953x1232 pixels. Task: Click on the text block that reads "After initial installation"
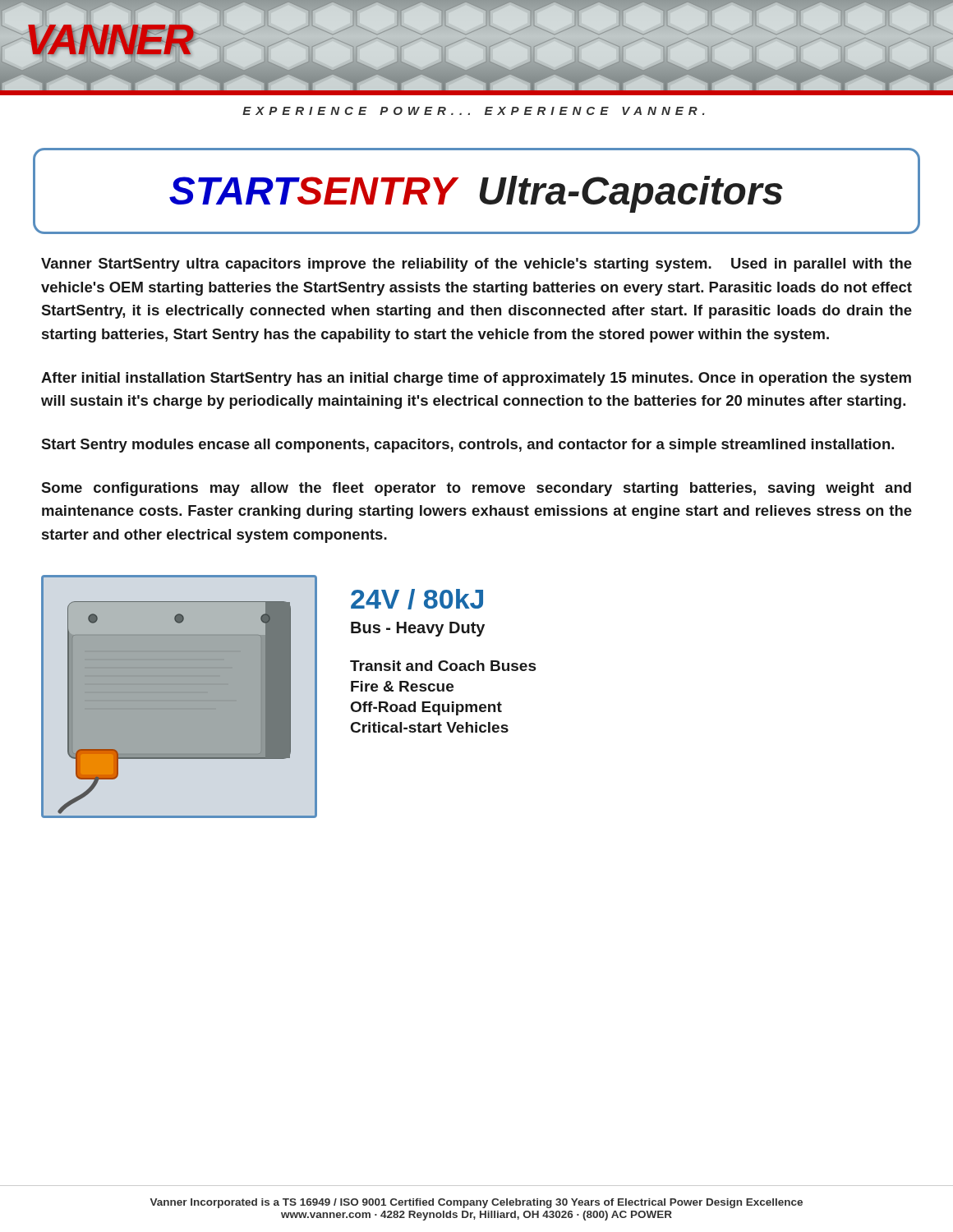coord(476,389)
